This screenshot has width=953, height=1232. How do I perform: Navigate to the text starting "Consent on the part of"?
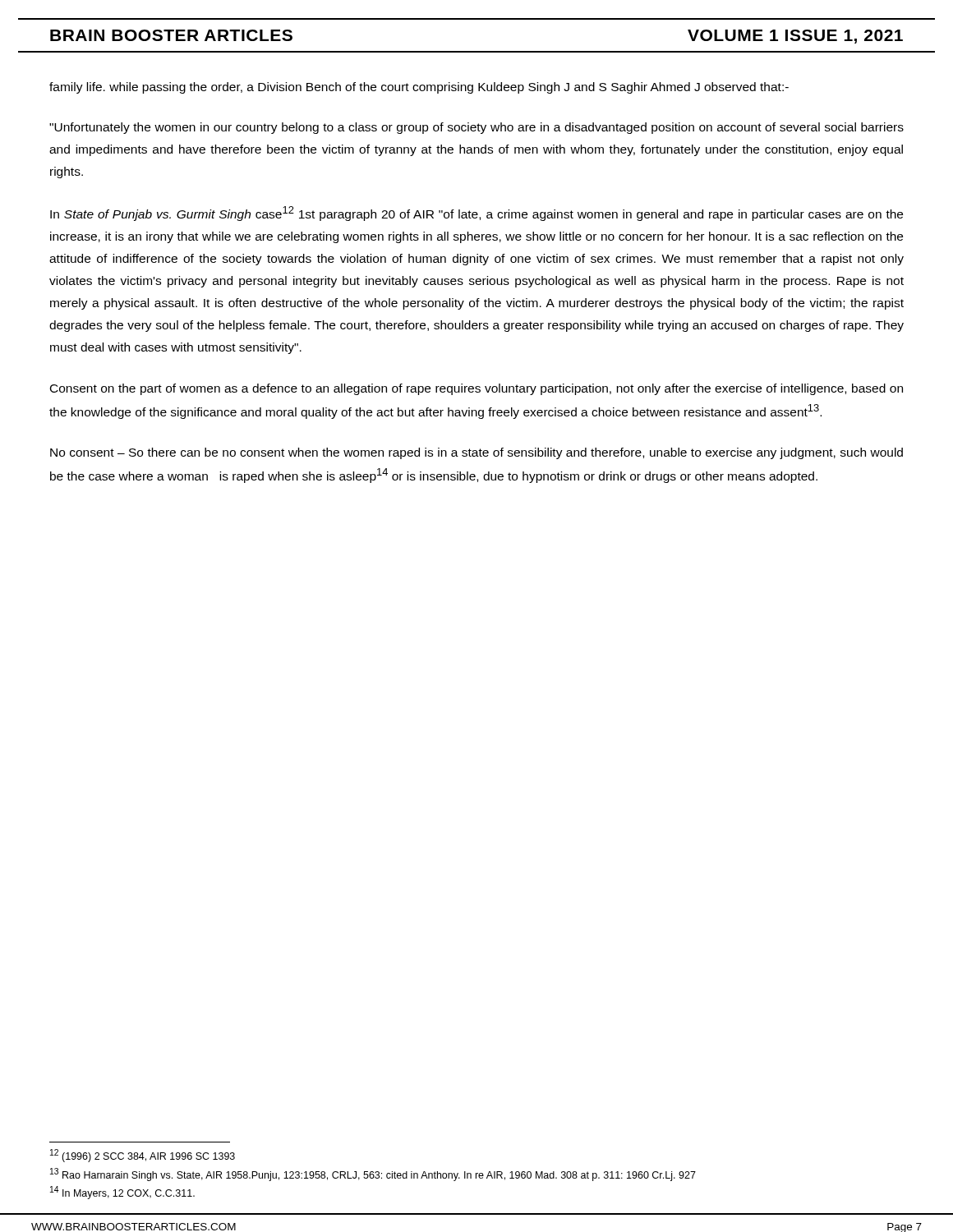click(476, 400)
